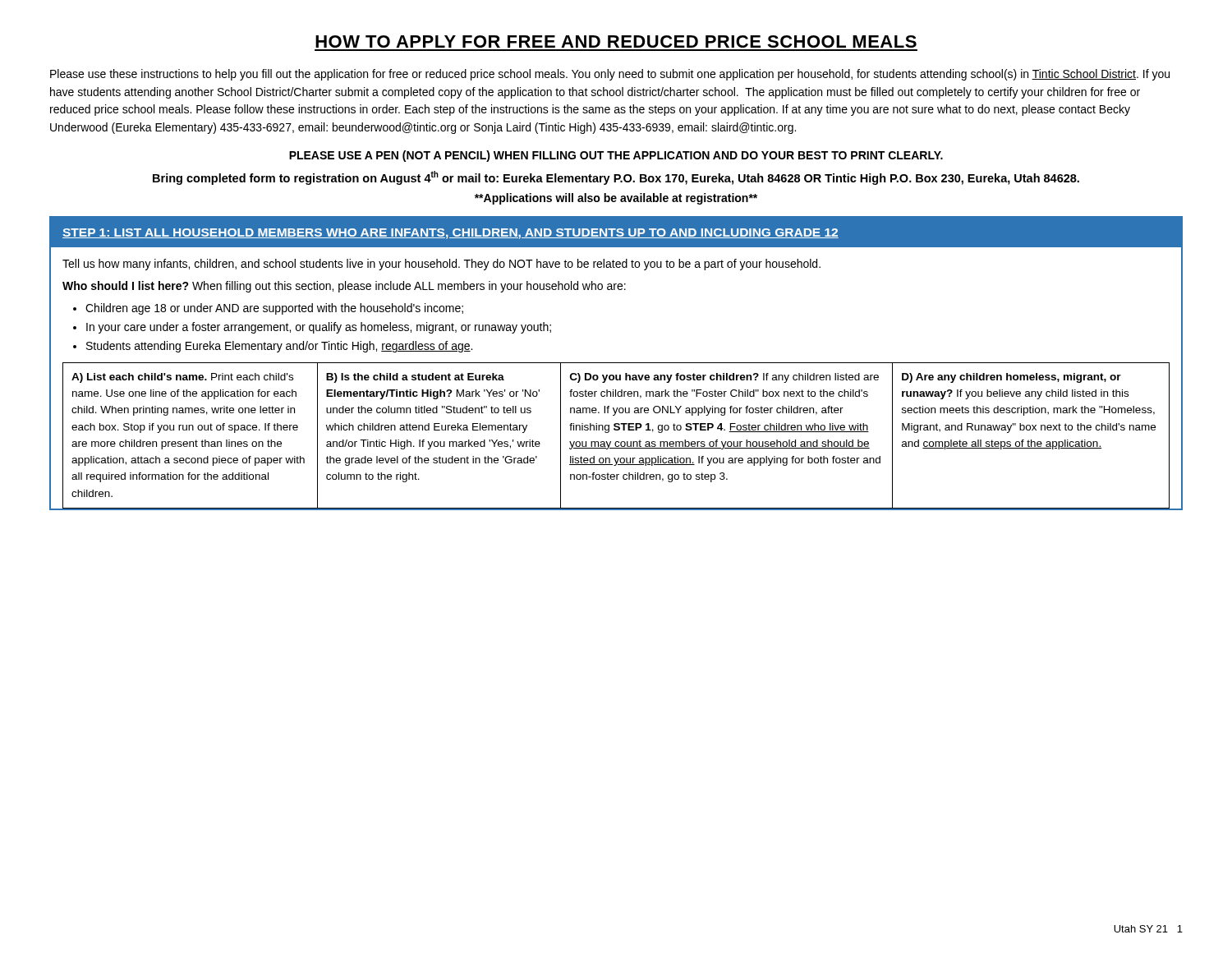Point to the block beginning "PLEASE USE A PEN (NOT A PENCIL) WHEN"

click(x=616, y=155)
